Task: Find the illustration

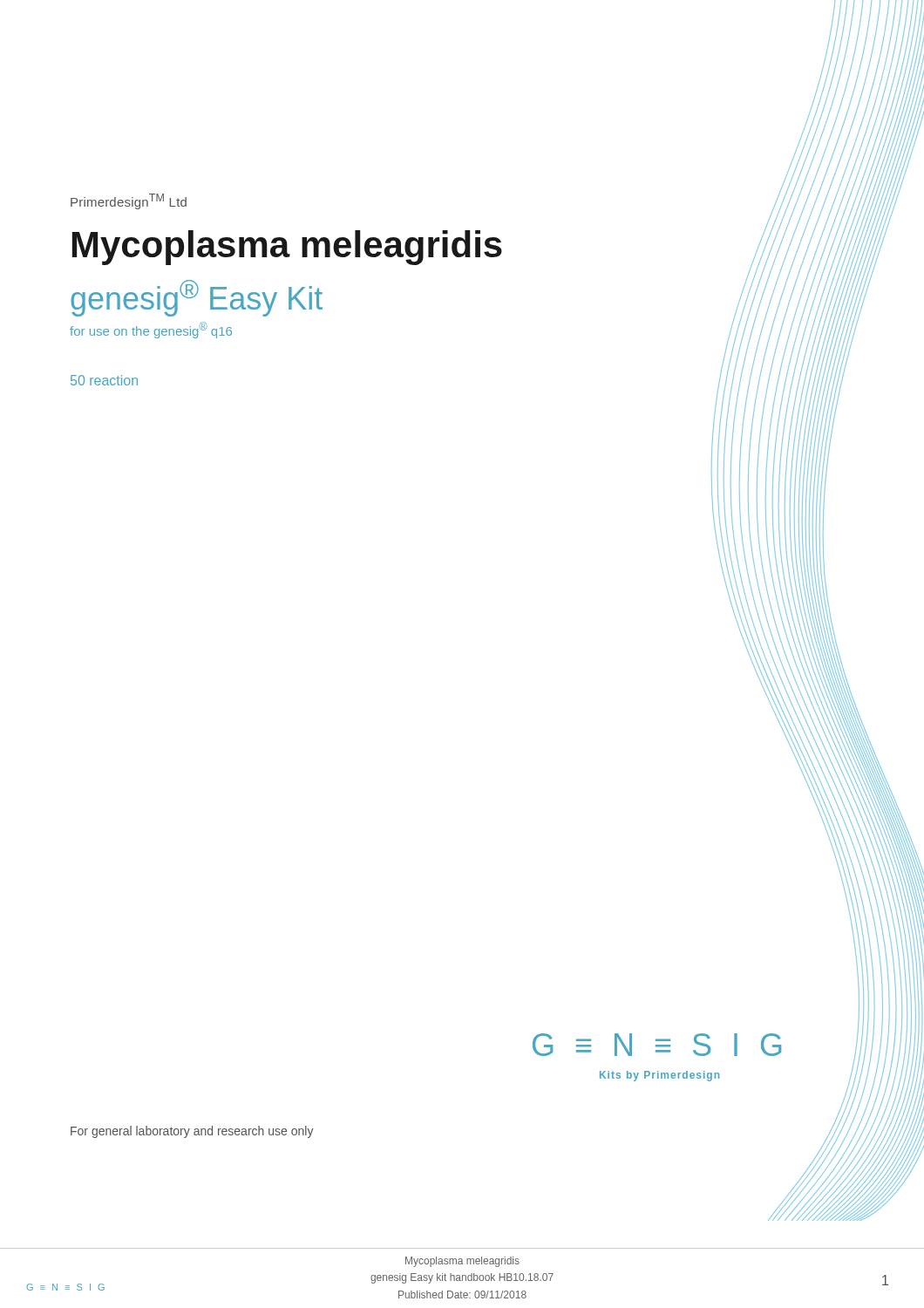Action: 741,610
